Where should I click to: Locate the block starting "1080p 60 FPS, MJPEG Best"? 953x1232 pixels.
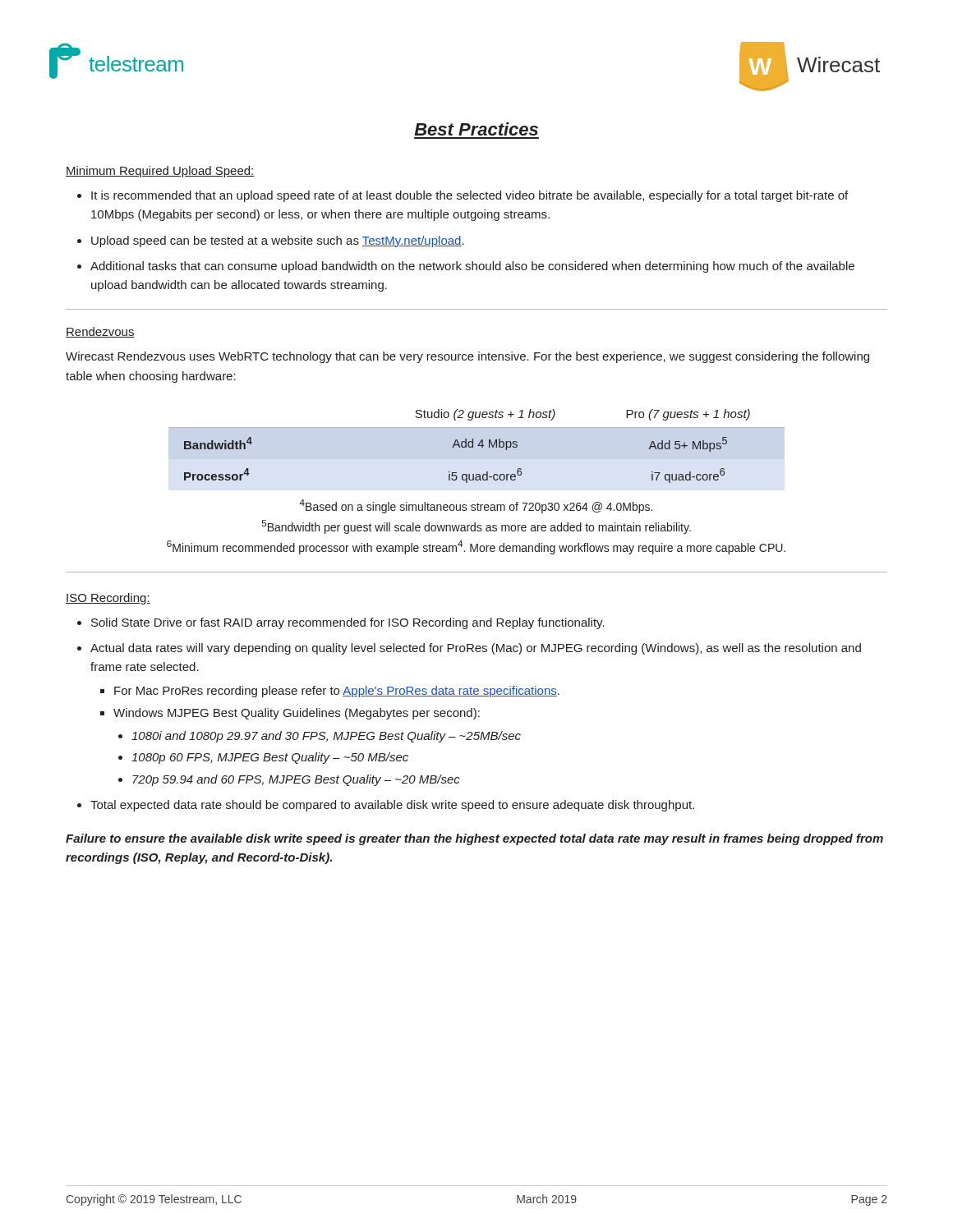click(270, 757)
